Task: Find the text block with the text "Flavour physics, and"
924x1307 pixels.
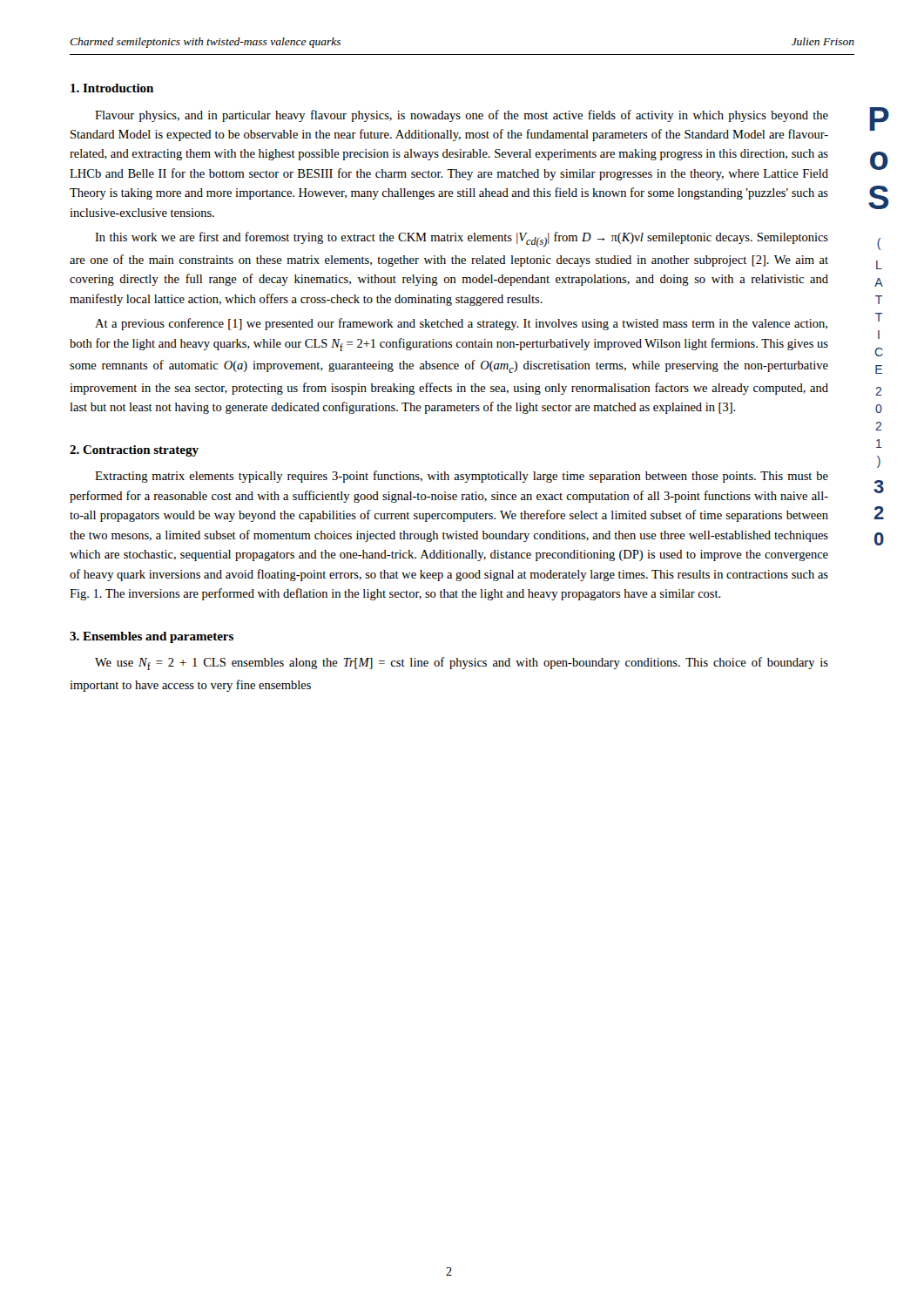Action: tap(449, 164)
